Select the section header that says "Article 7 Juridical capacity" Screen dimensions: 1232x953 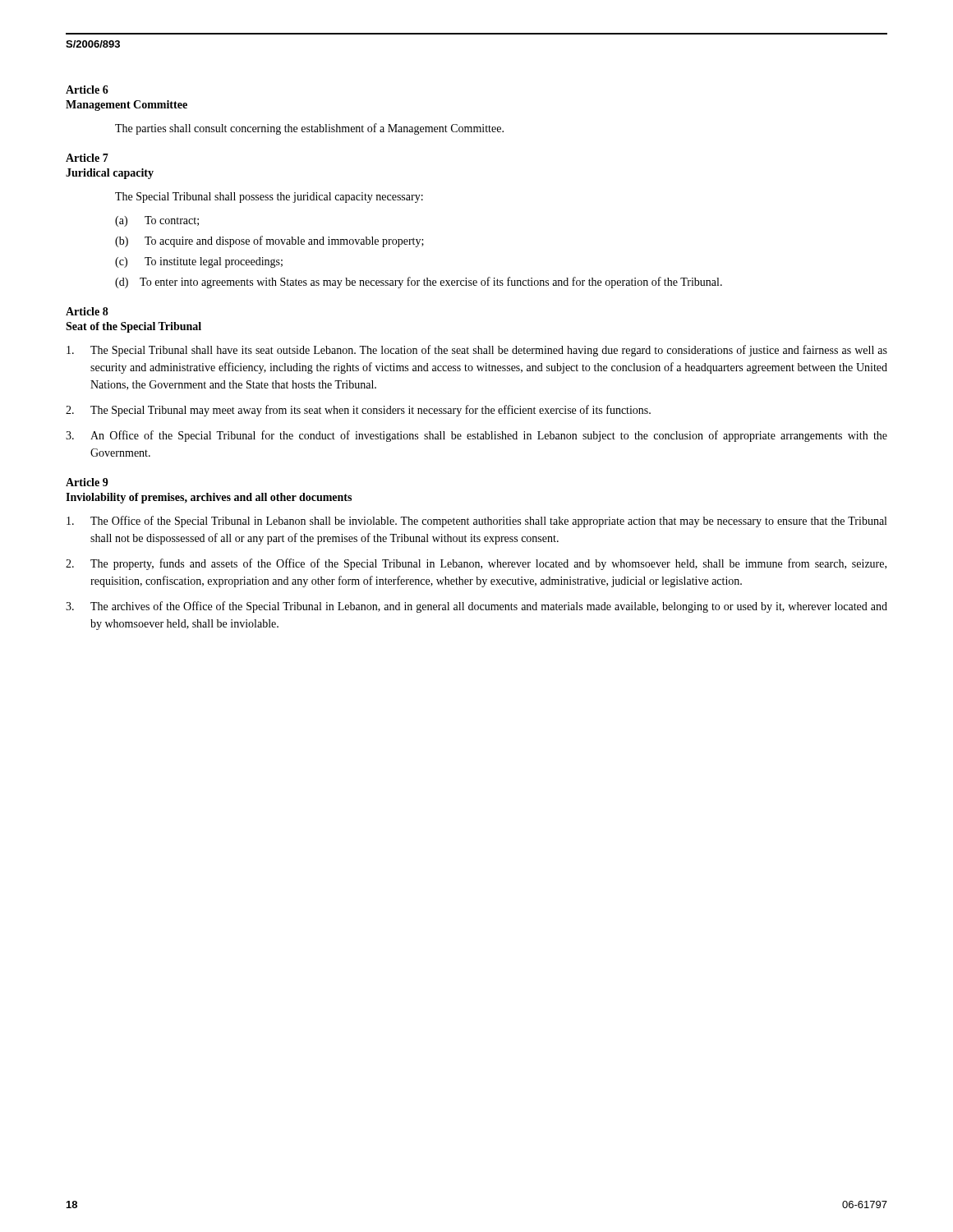pos(87,158)
